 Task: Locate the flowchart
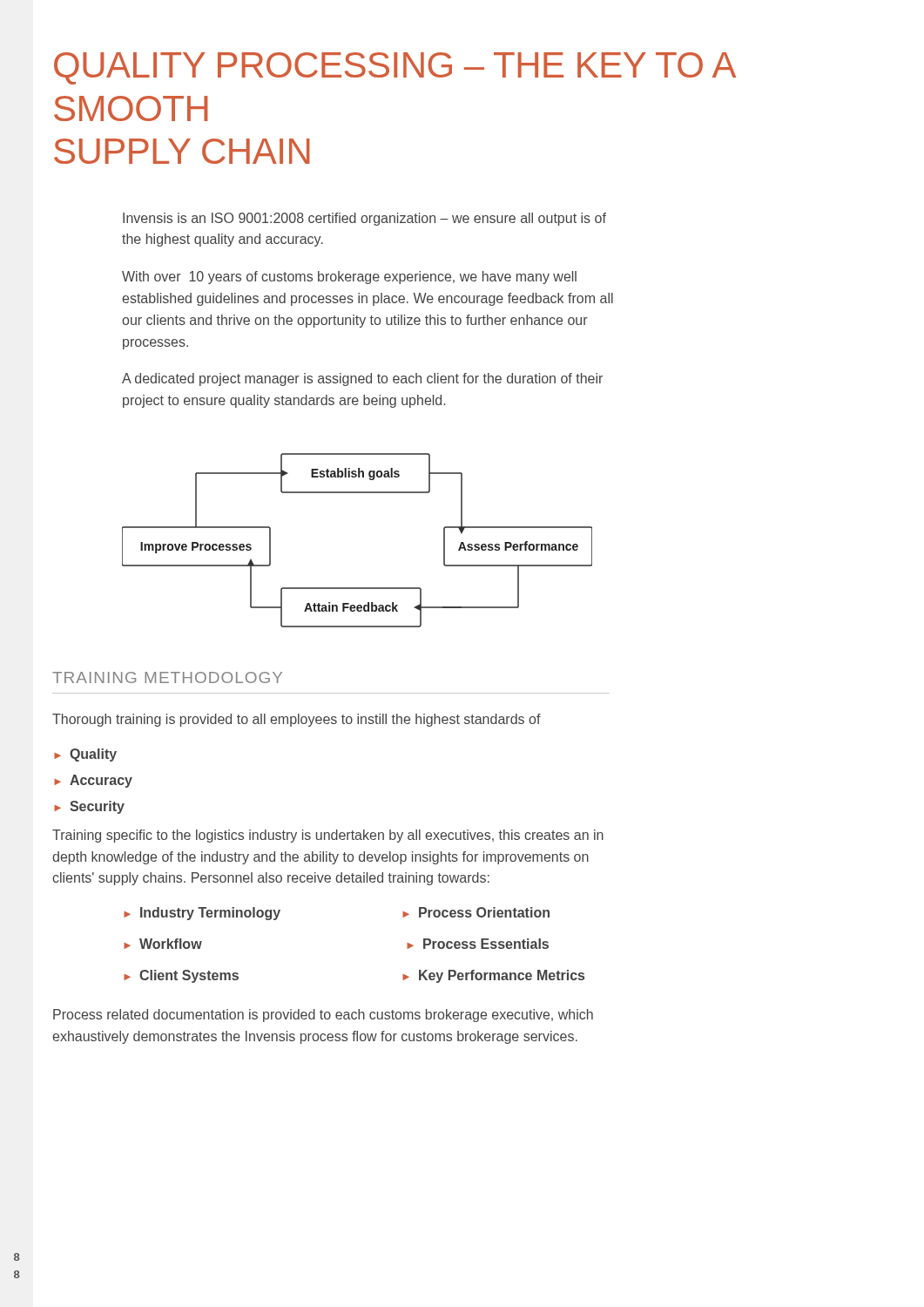[x=374, y=536]
